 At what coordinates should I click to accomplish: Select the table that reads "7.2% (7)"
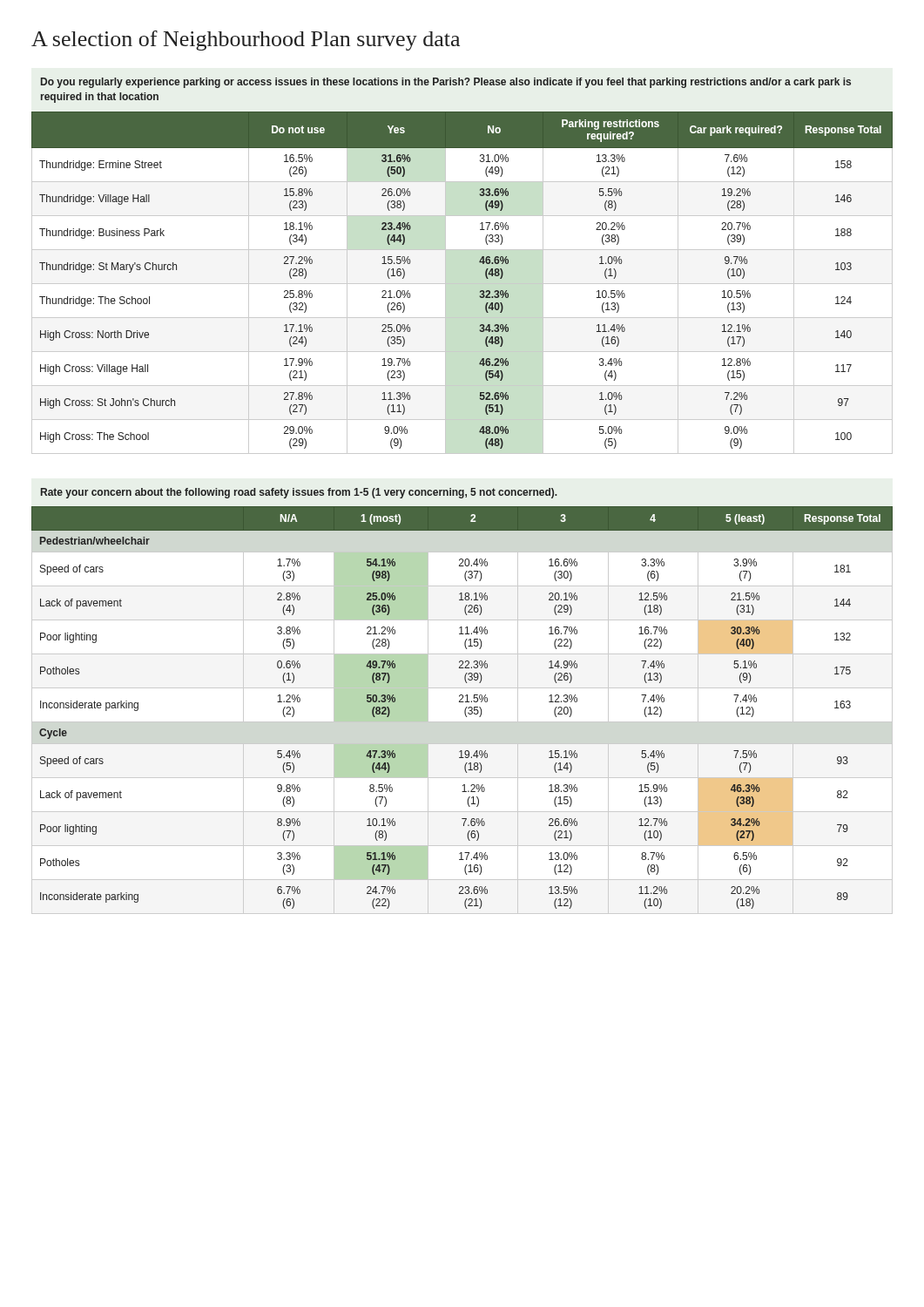click(462, 282)
